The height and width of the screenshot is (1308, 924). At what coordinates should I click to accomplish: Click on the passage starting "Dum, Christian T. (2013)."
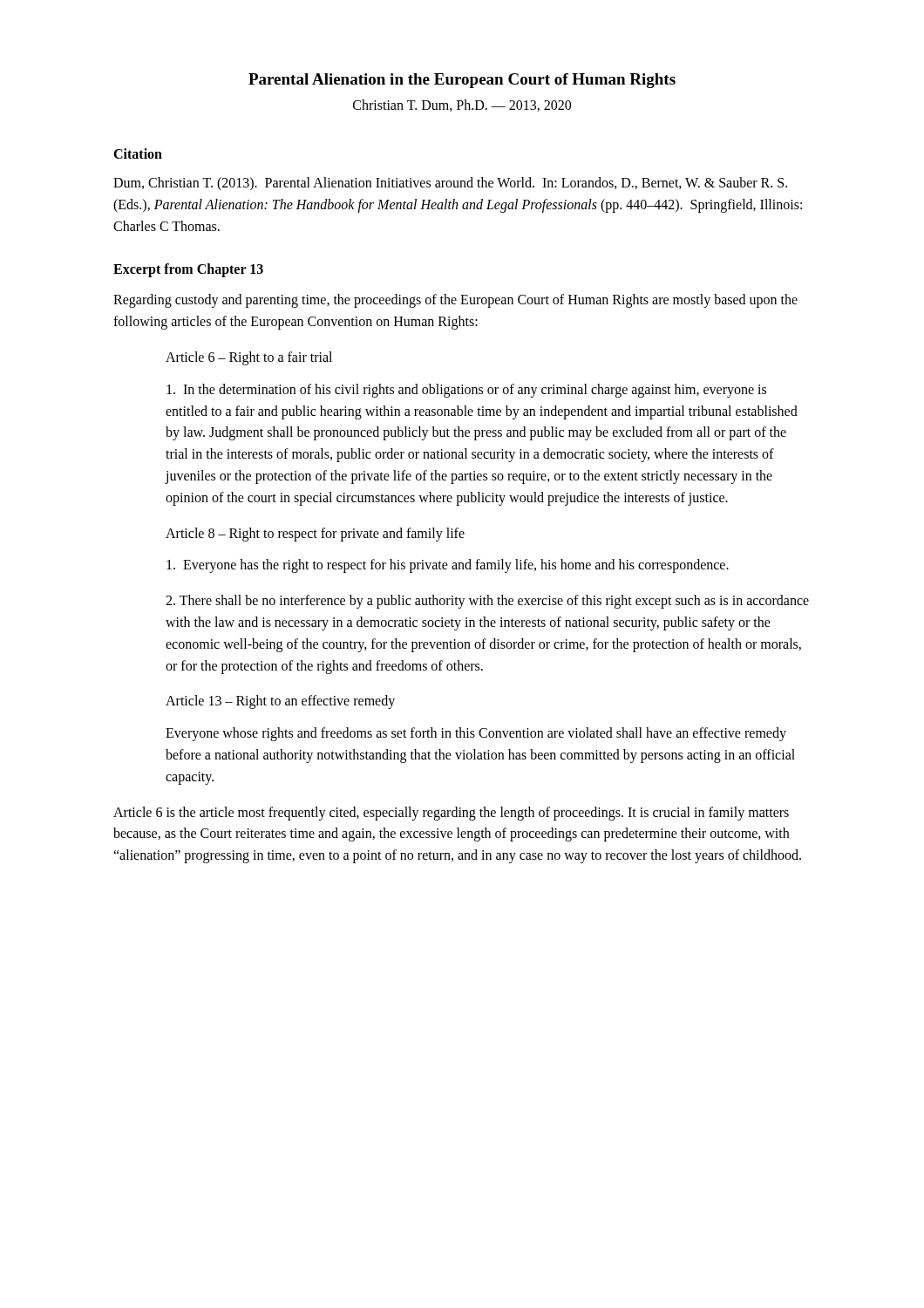tap(458, 204)
